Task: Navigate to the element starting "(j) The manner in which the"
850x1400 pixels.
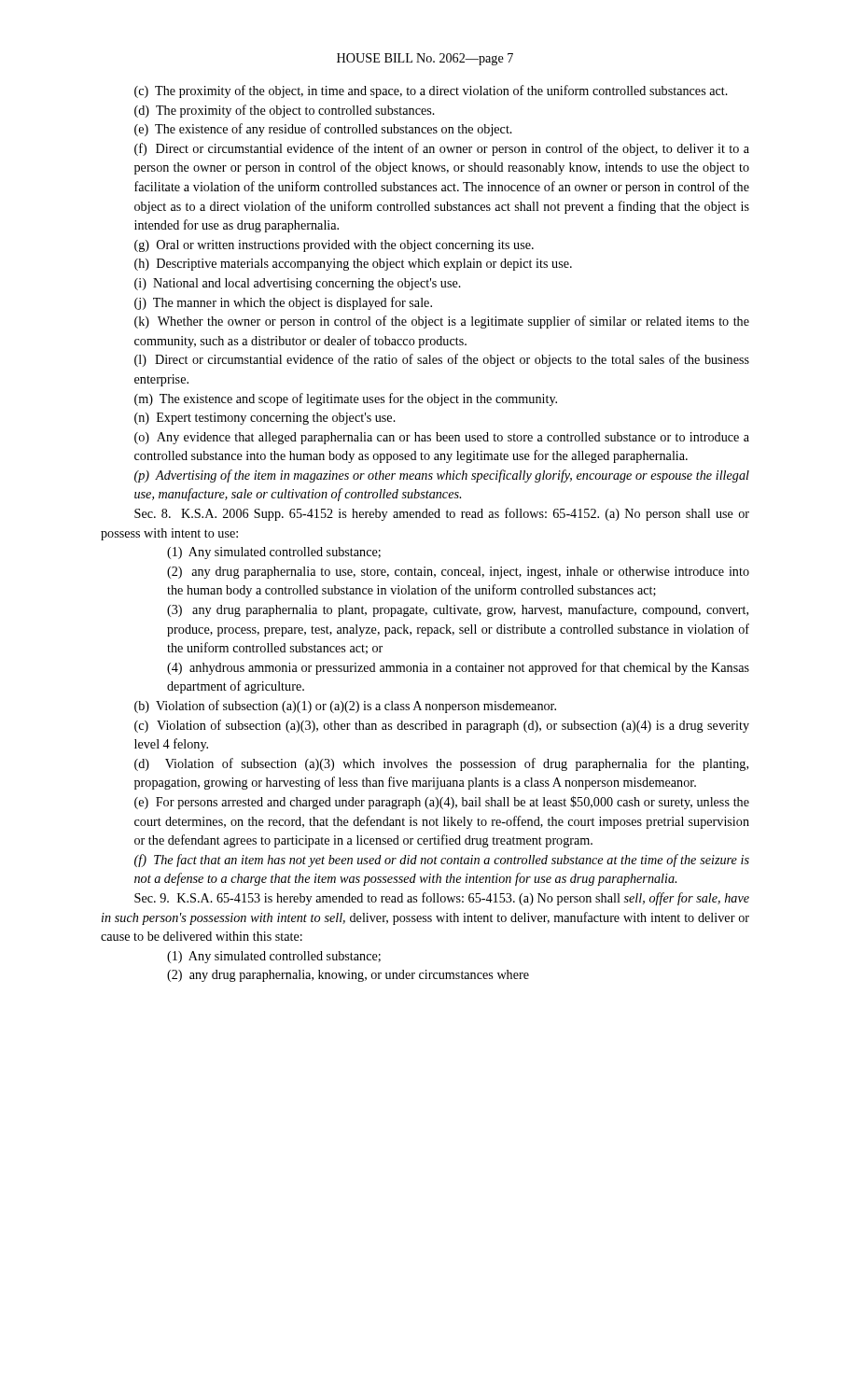Action: point(442,302)
